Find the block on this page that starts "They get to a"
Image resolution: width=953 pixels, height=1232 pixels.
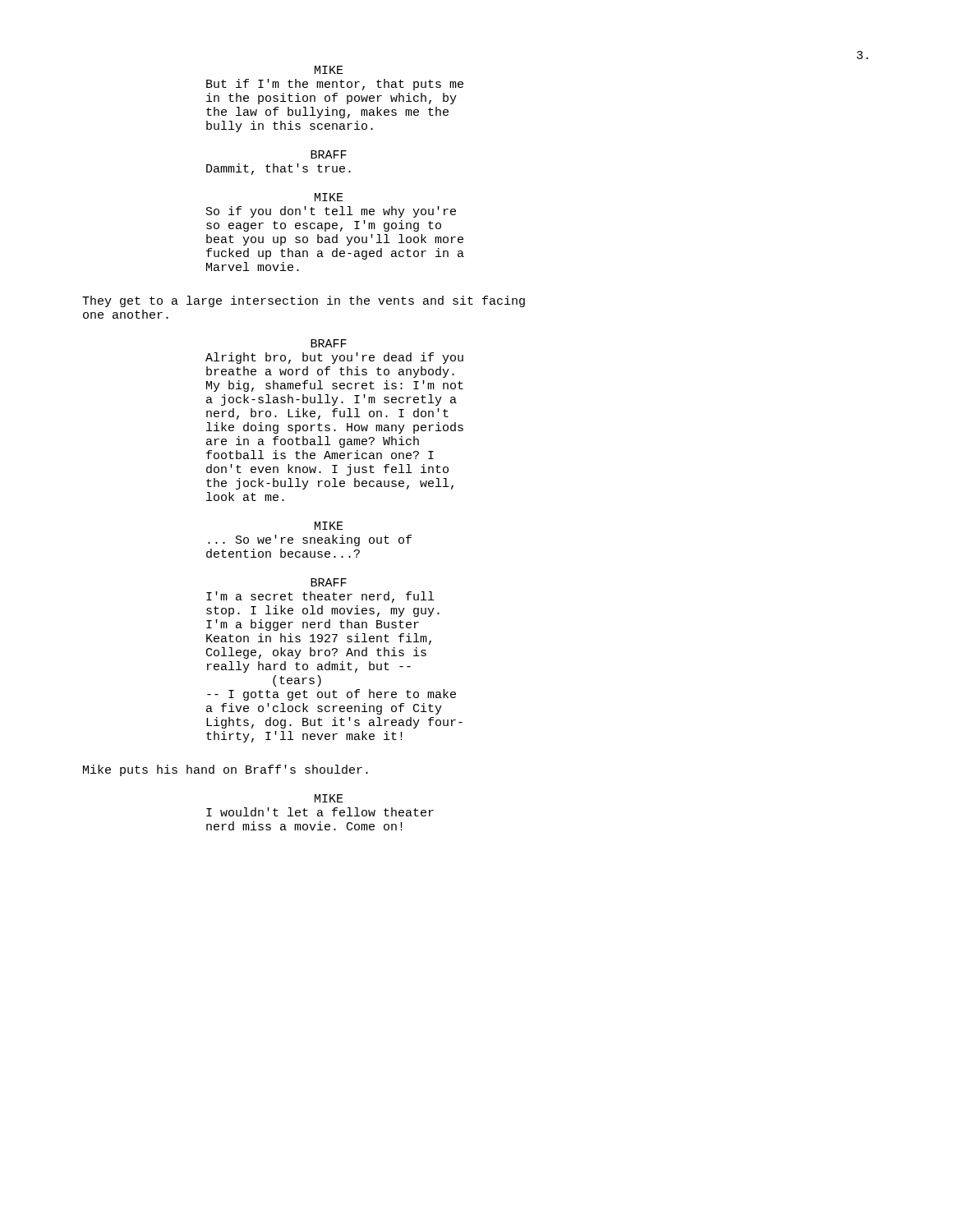304,309
